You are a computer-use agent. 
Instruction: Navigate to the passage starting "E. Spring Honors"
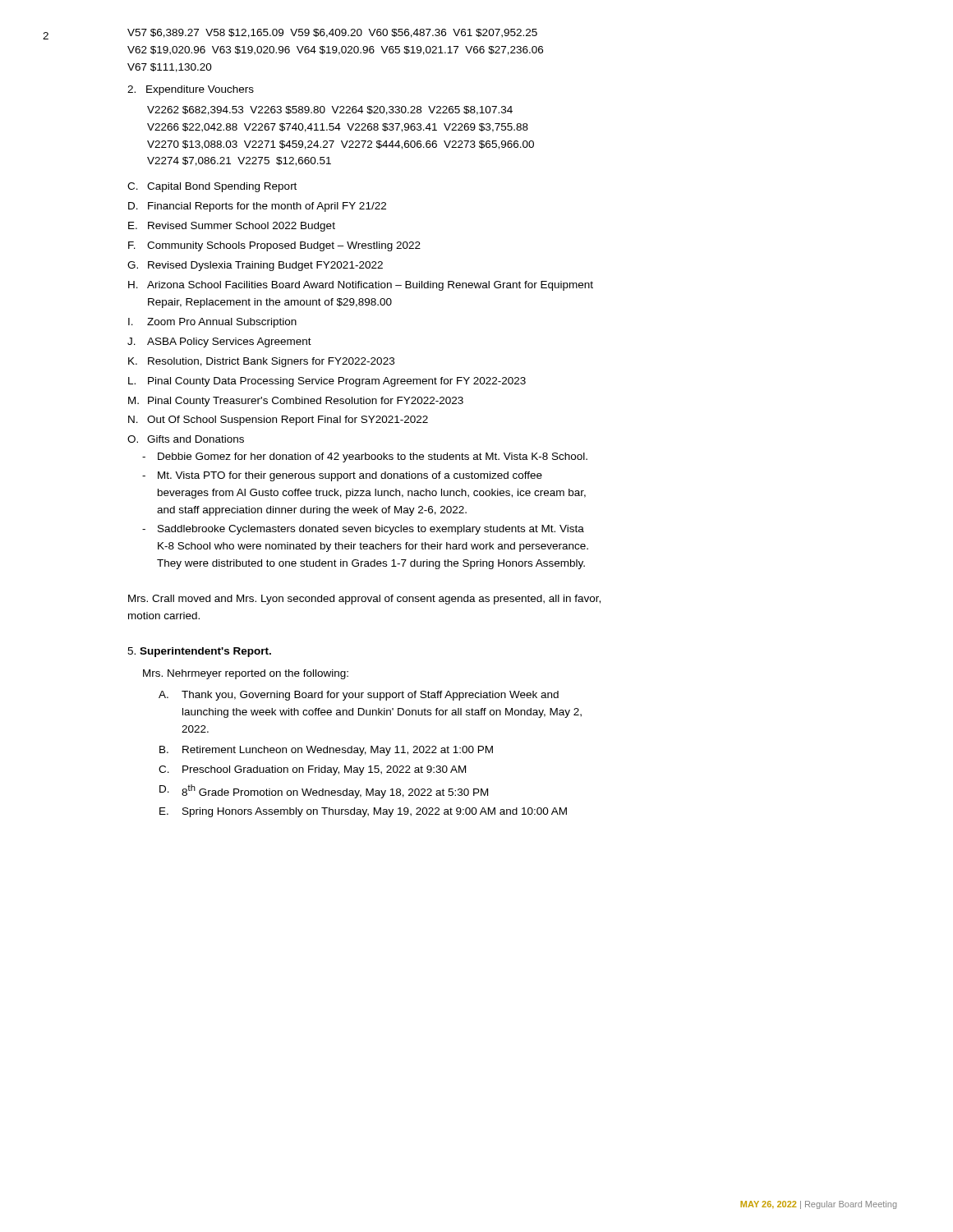point(363,812)
